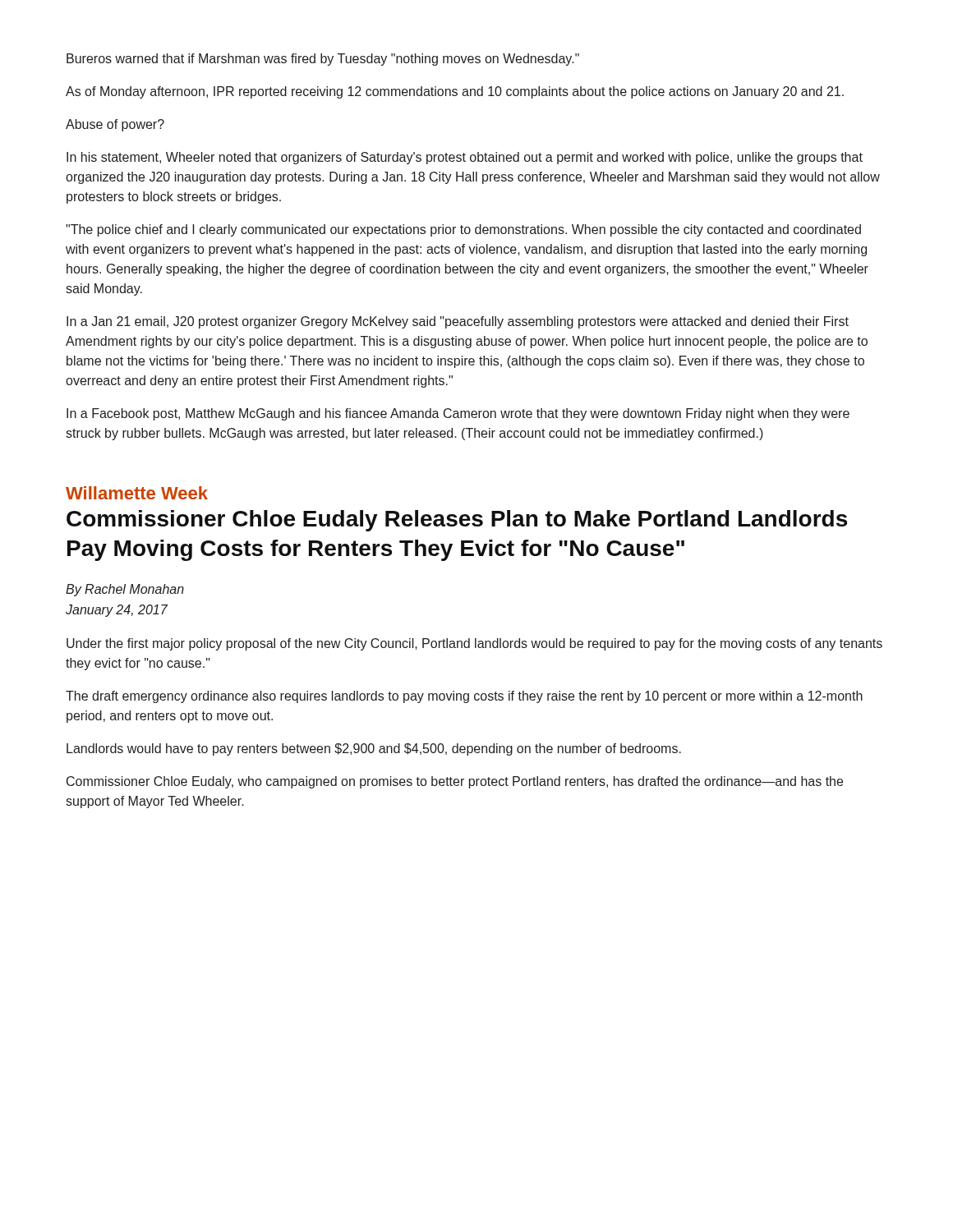Locate the block starting "In a Jan 21 email, J20"
The image size is (953, 1232).
click(467, 351)
